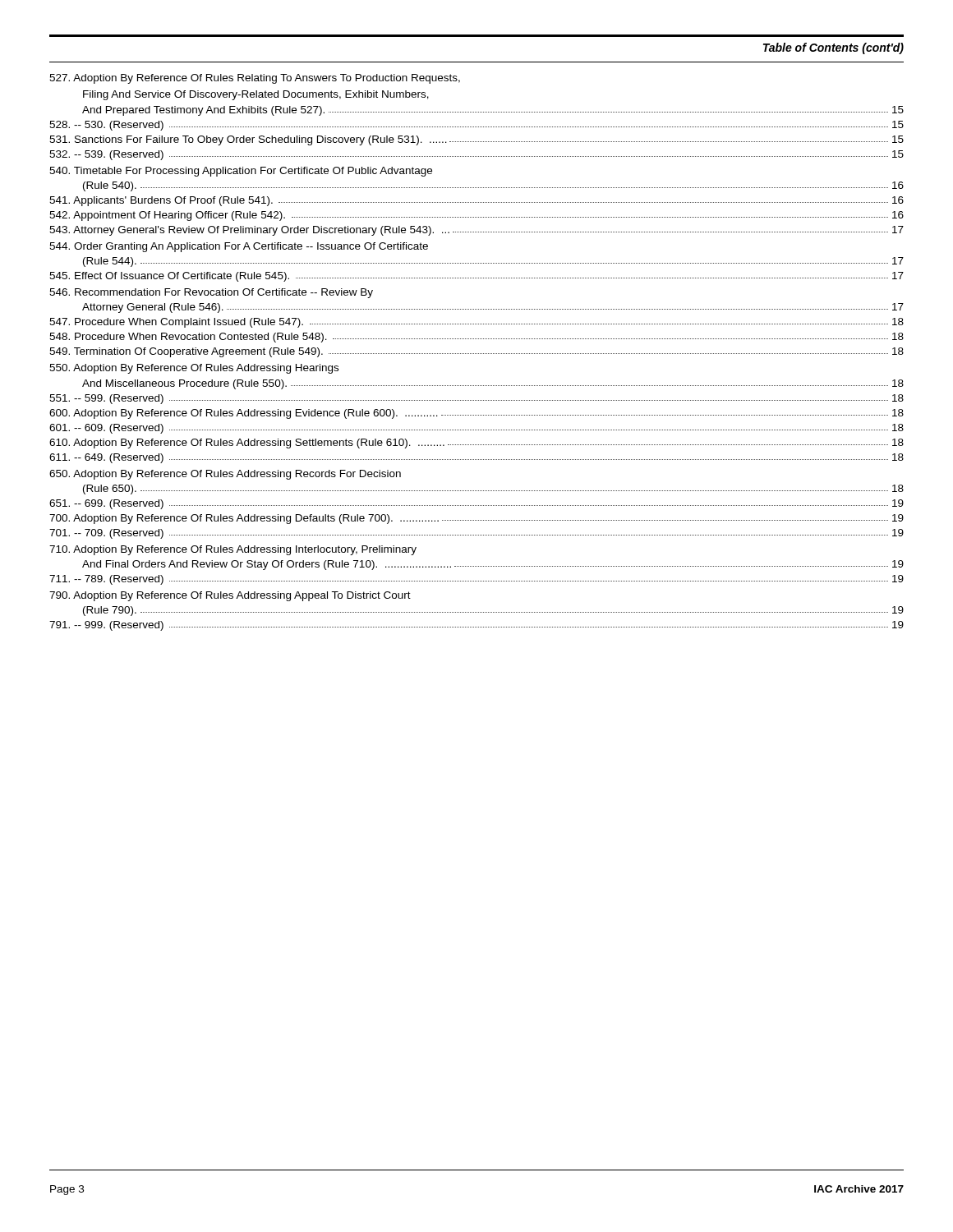Point to "701. -- 709. (Reserved) 19"

[476, 532]
